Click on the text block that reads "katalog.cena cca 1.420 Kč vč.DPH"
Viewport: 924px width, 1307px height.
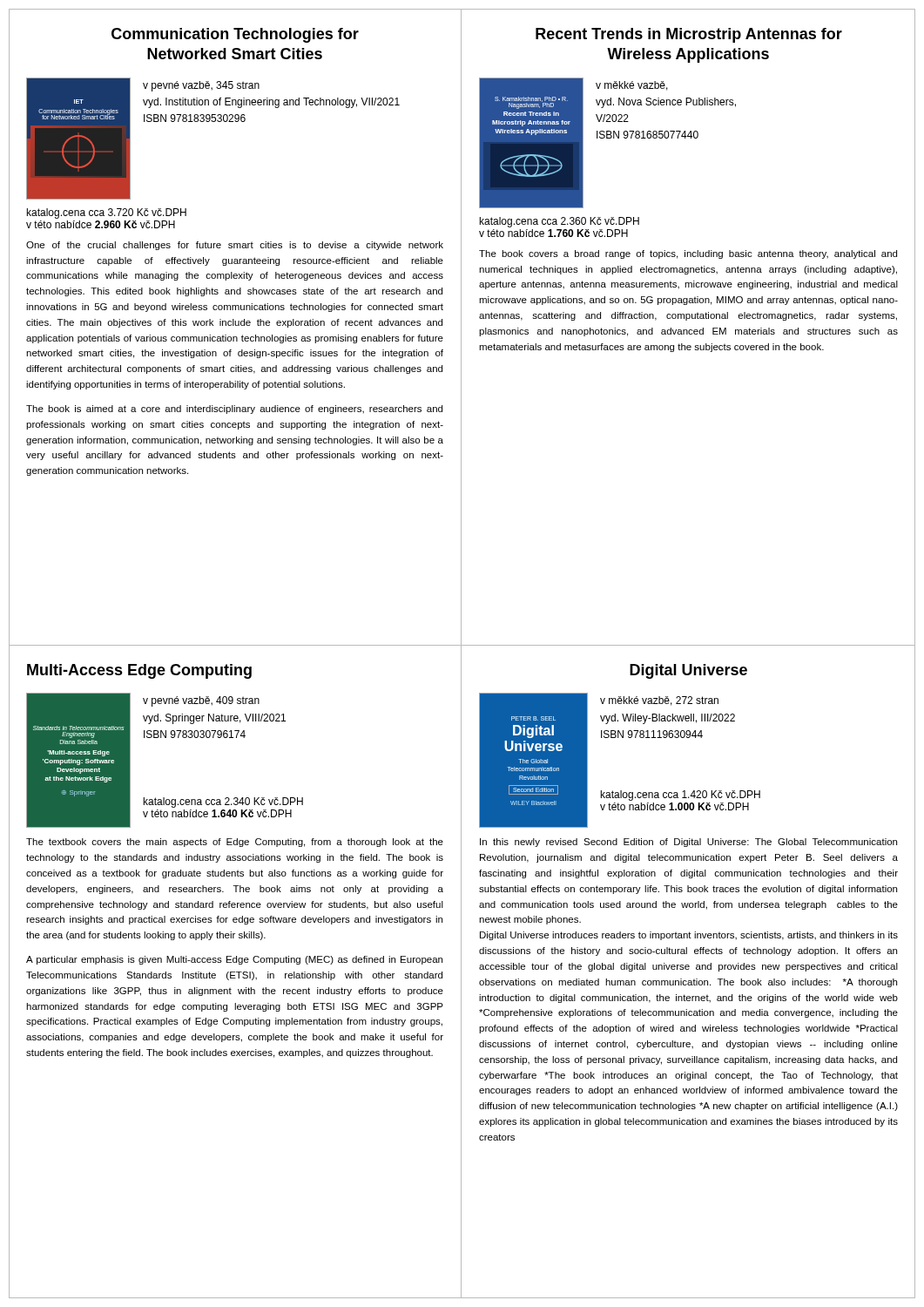(x=680, y=801)
